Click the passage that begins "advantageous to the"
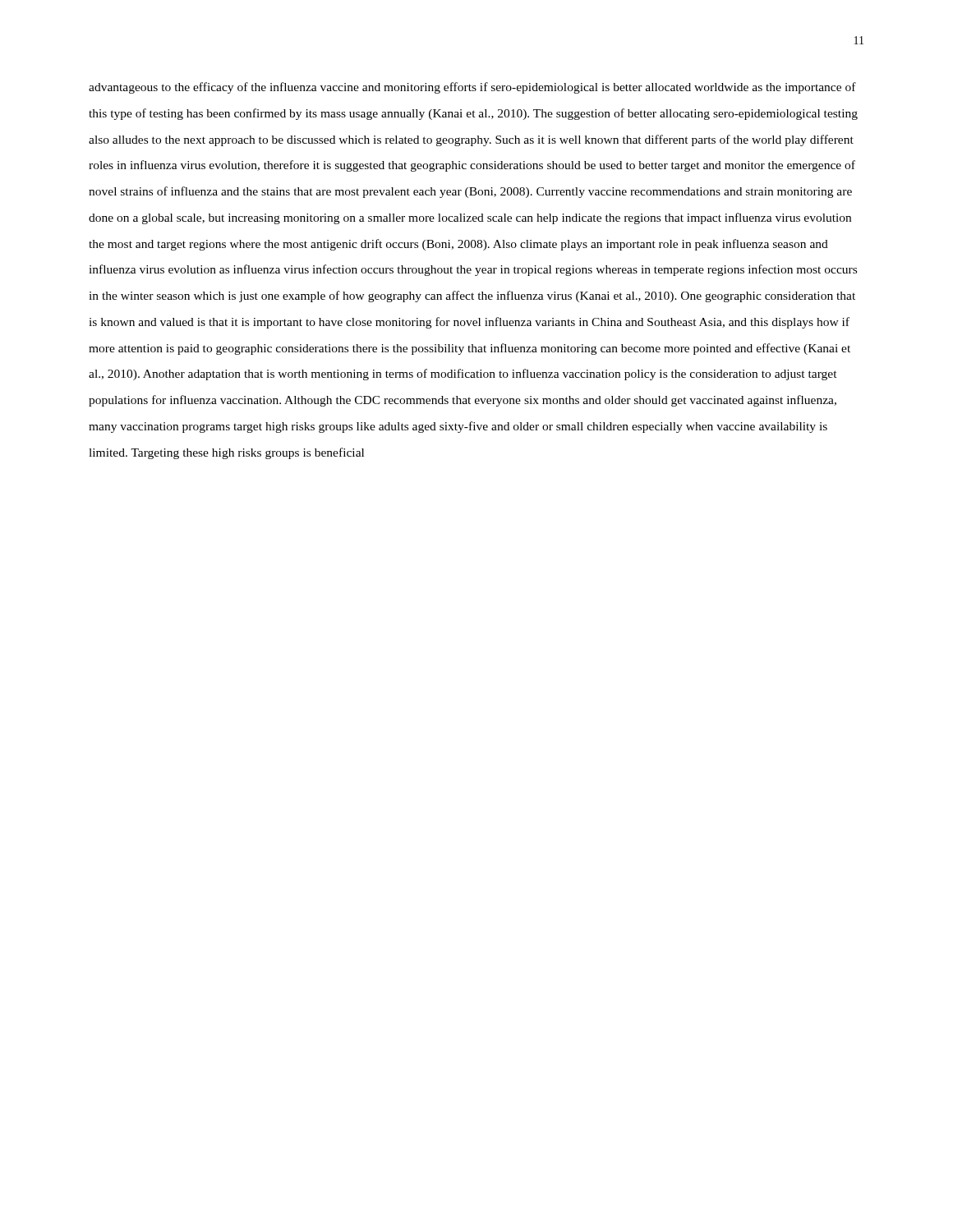Image resolution: width=953 pixels, height=1232 pixels. tap(473, 269)
